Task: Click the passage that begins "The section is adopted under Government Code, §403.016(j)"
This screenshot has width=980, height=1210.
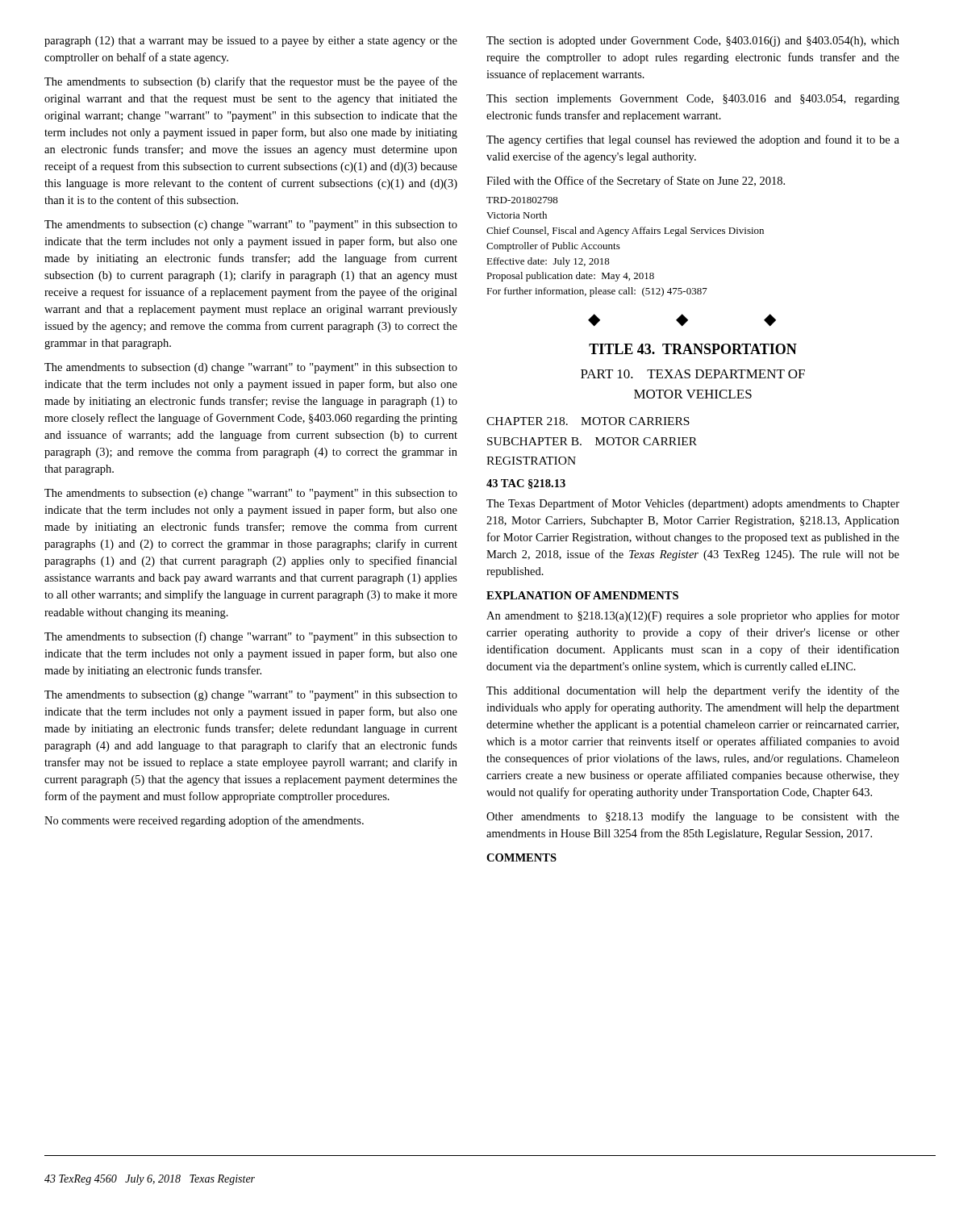Action: (693, 111)
